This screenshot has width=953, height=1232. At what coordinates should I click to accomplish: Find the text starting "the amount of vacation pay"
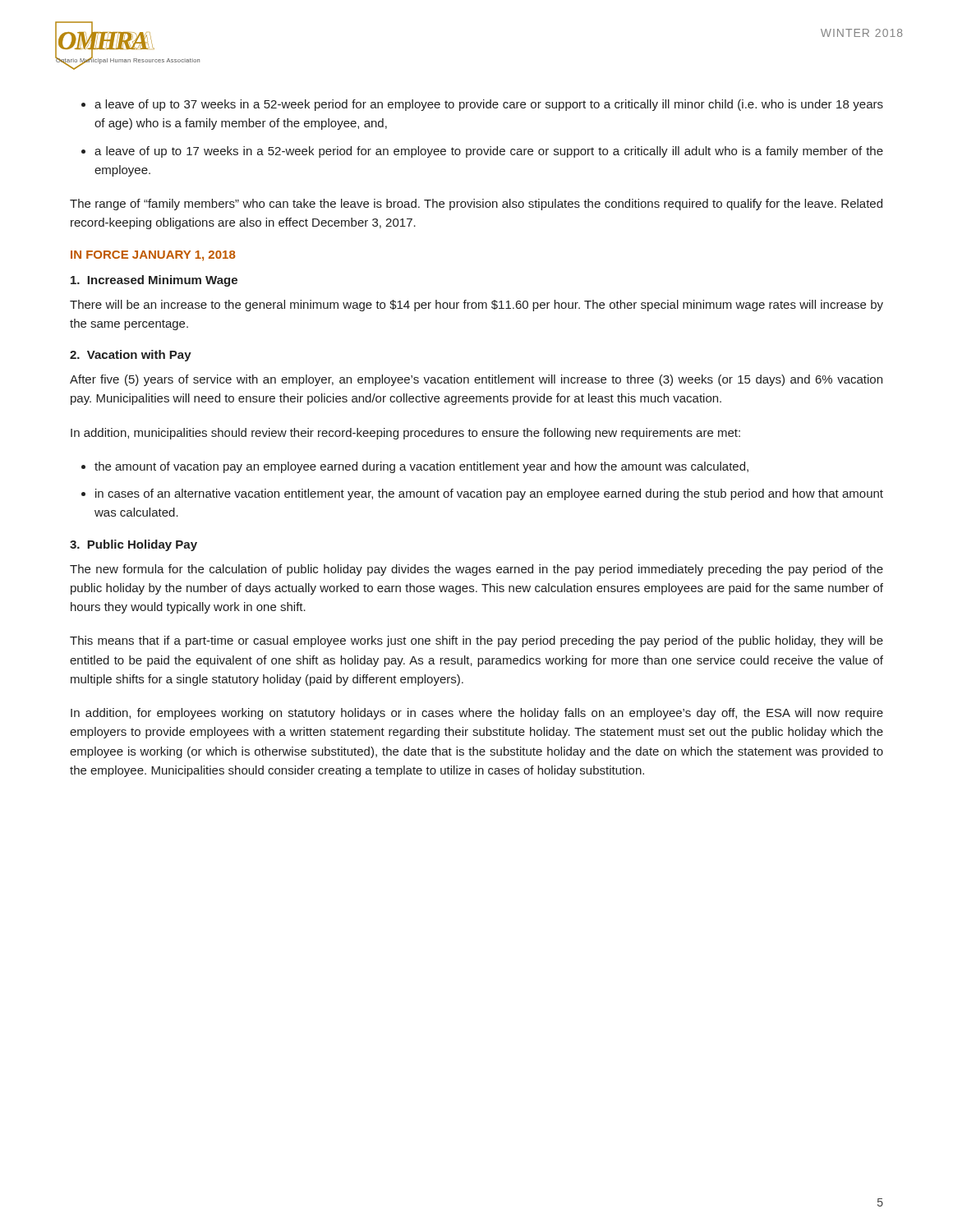click(422, 466)
